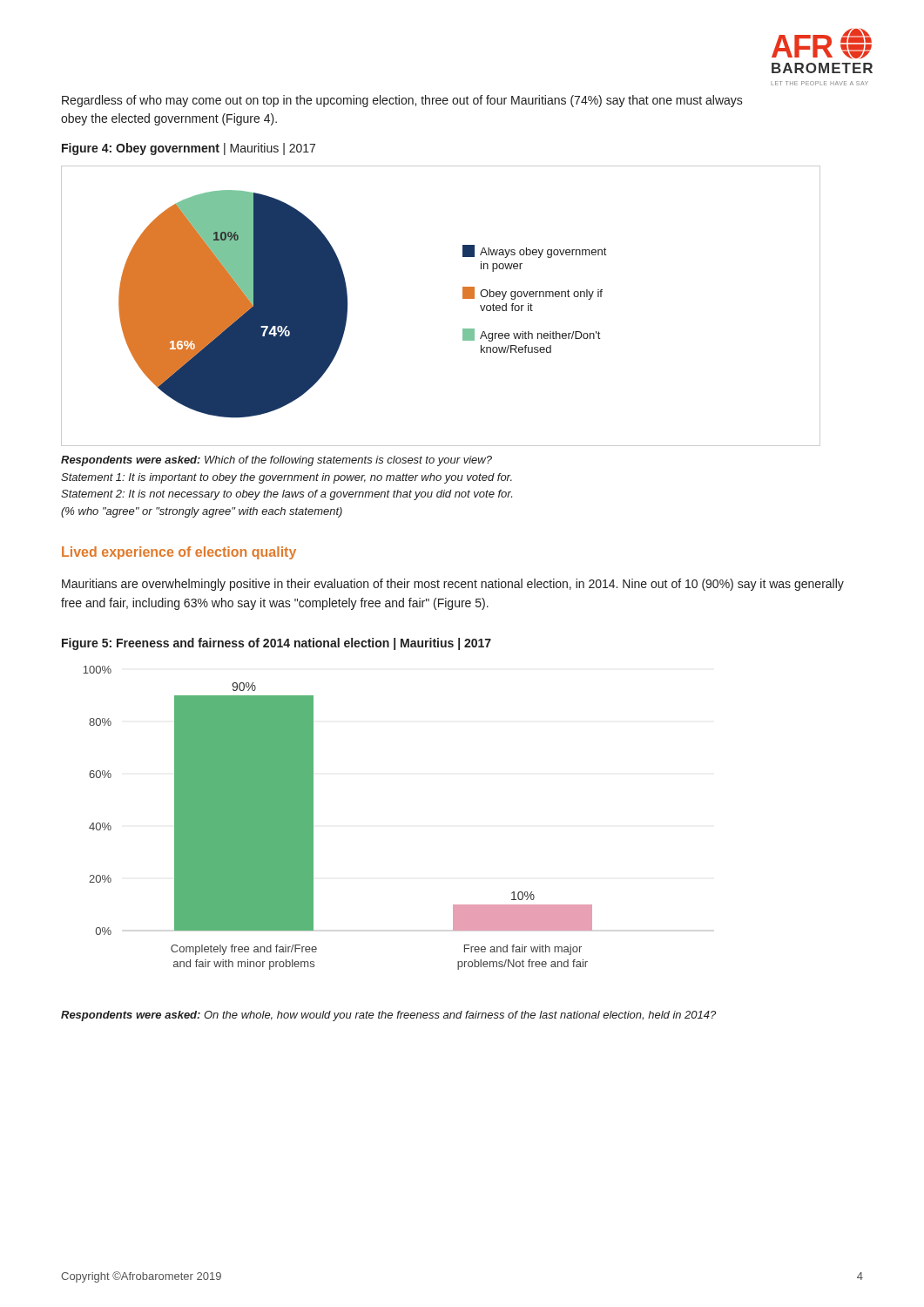Locate the bar chart

click(x=440, y=830)
